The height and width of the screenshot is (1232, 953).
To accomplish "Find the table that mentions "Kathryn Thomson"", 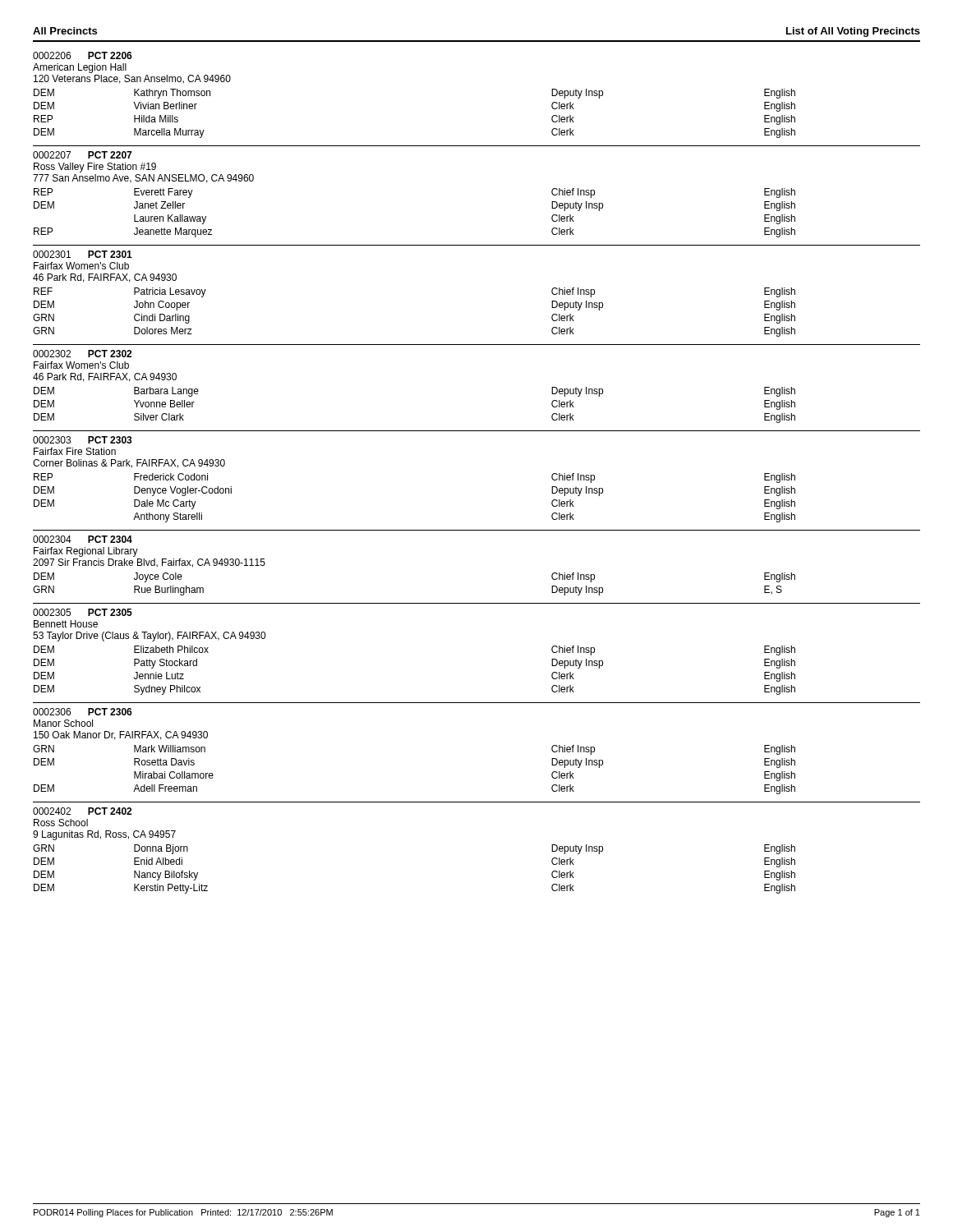I will click(476, 94).
